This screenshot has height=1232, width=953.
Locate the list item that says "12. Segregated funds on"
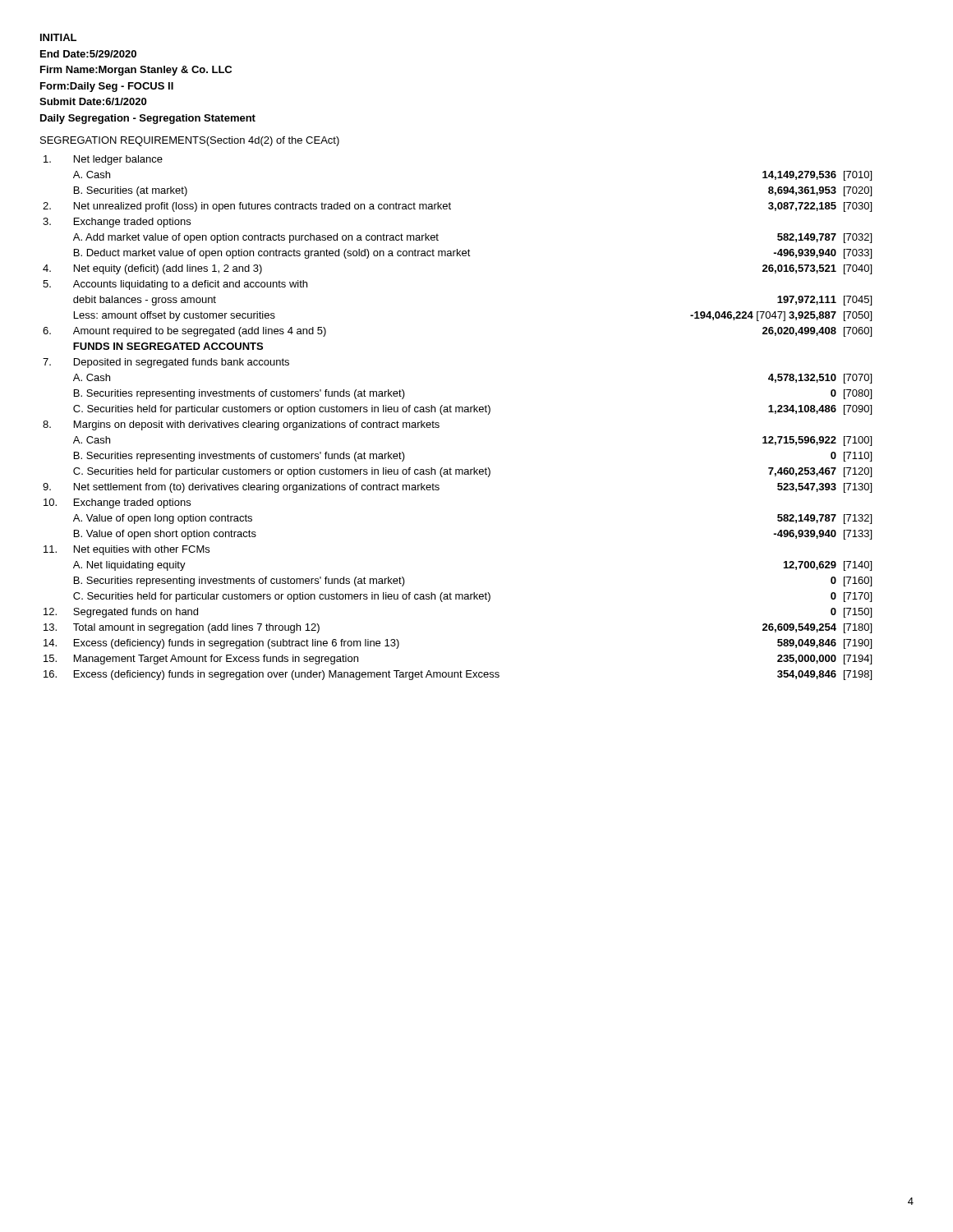(x=135, y=612)
